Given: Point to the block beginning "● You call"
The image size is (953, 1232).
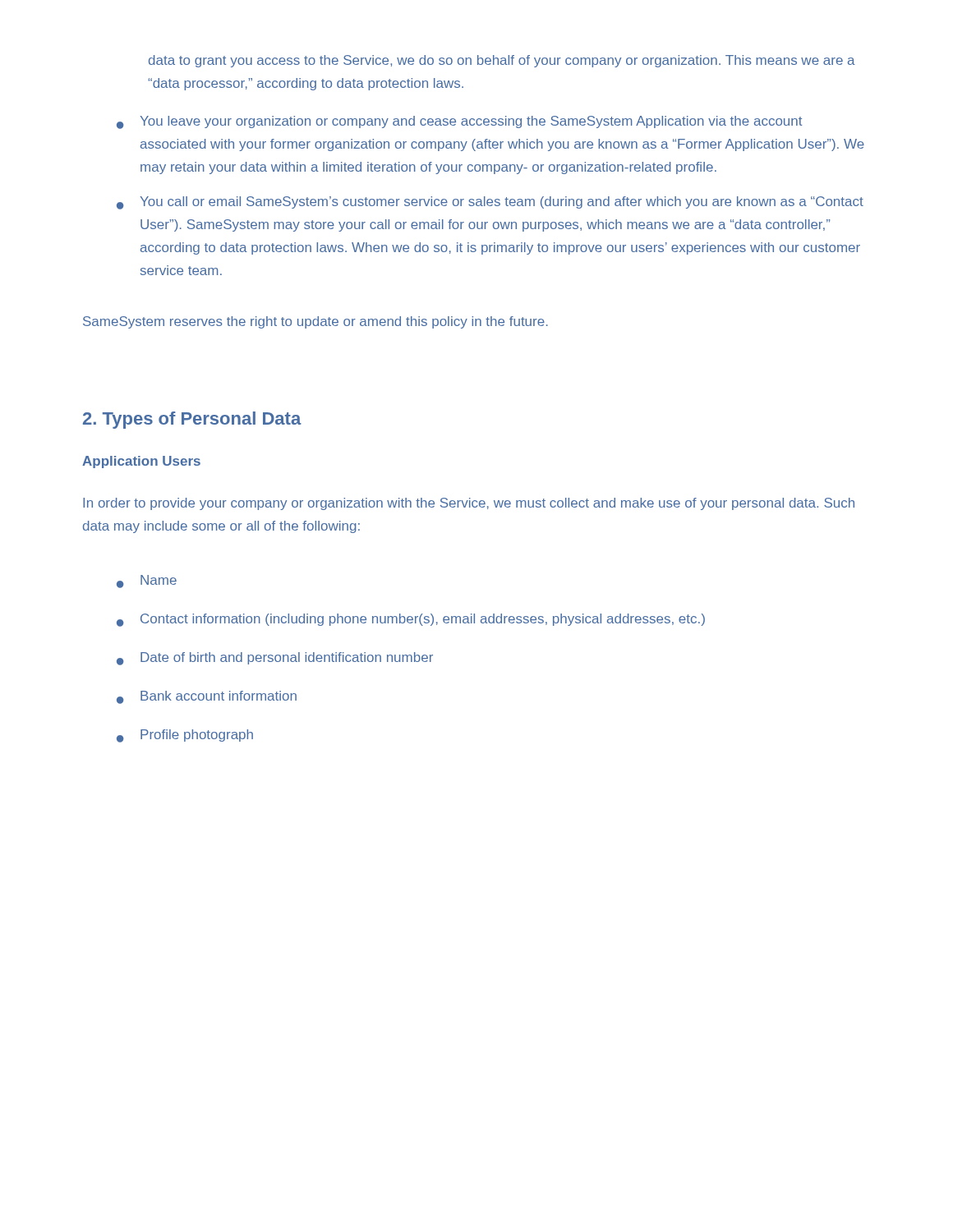Looking at the screenshot, I should [493, 237].
